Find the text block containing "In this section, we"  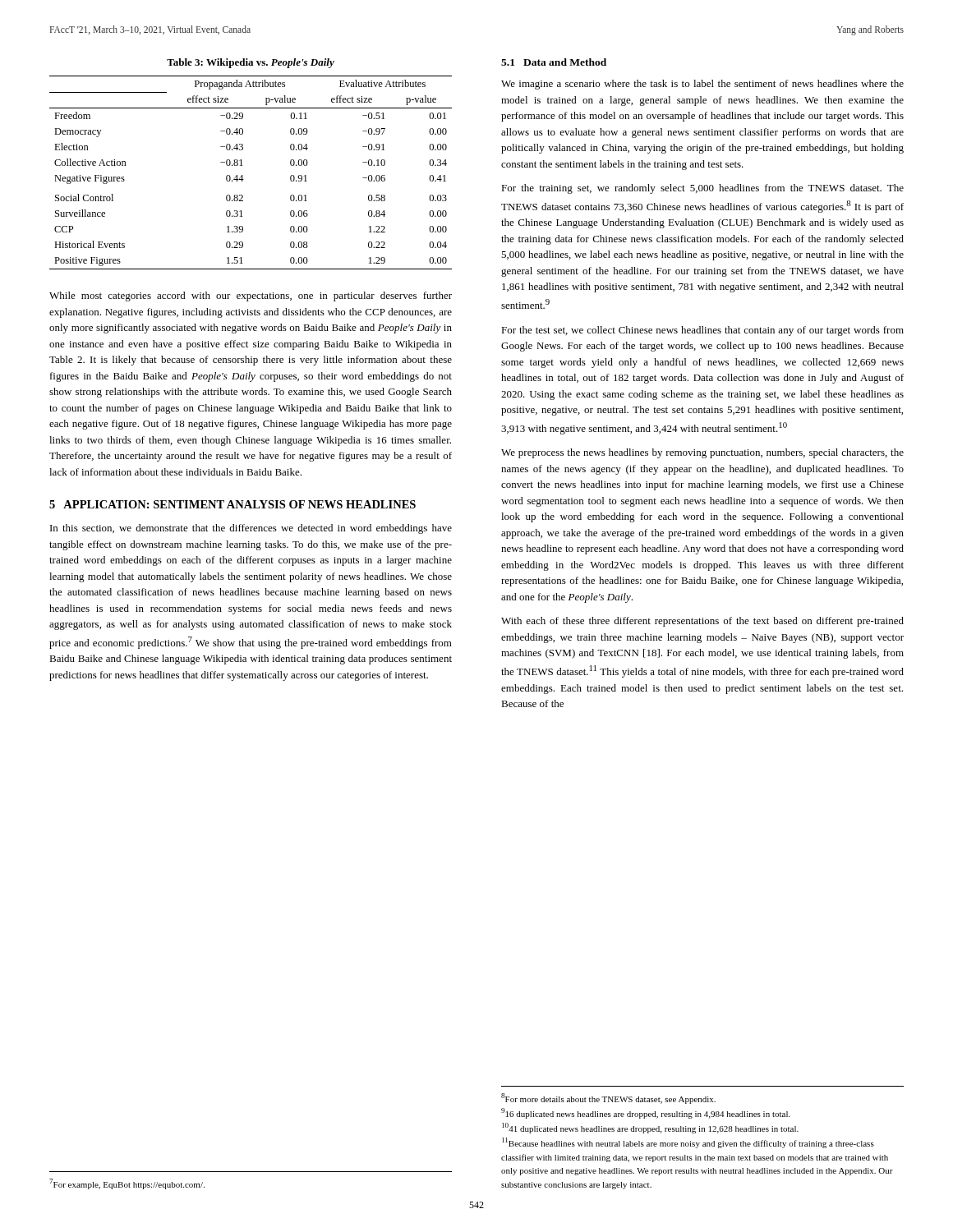point(251,601)
